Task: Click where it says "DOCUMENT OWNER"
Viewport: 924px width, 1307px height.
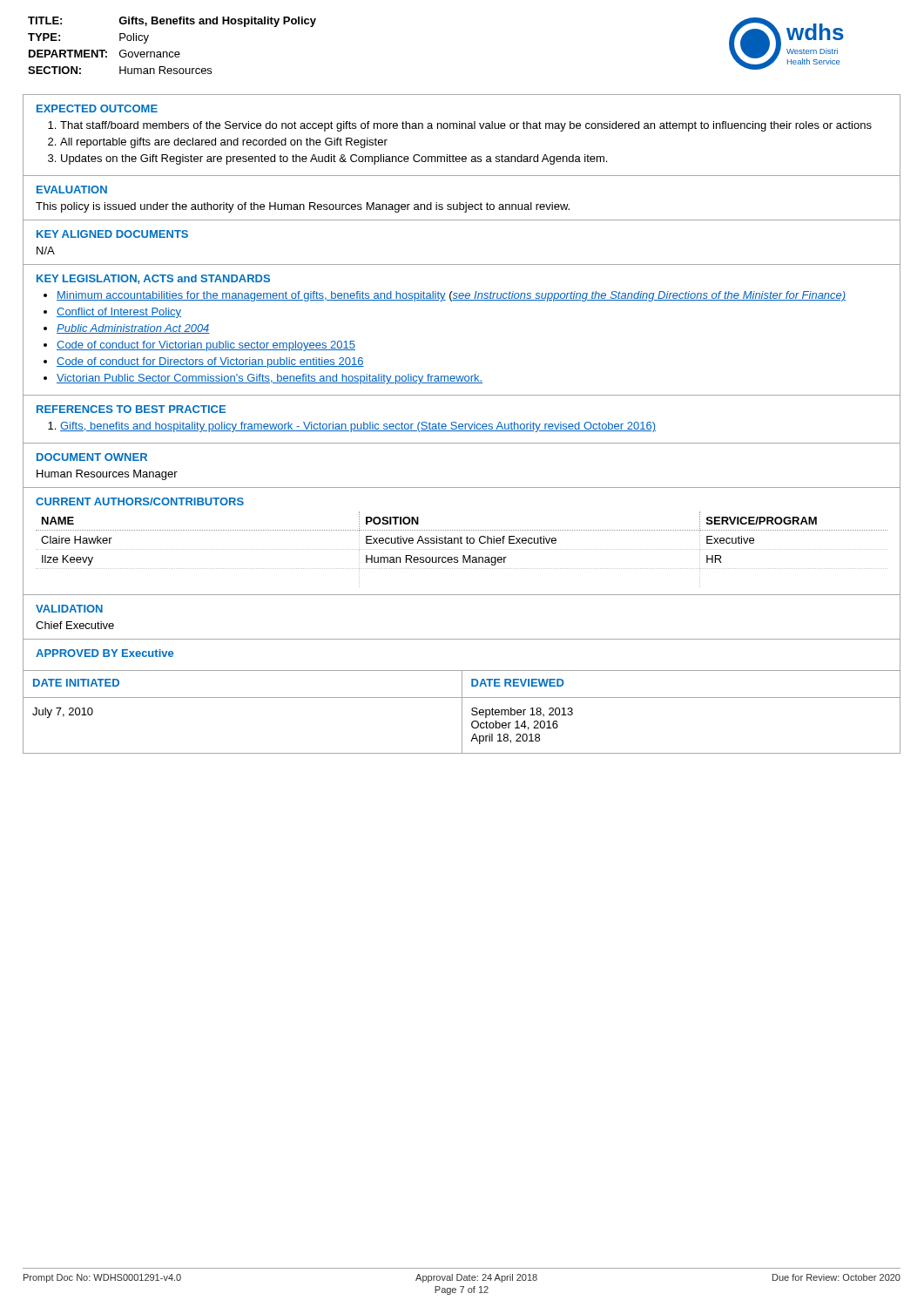Action: pyautogui.click(x=92, y=457)
